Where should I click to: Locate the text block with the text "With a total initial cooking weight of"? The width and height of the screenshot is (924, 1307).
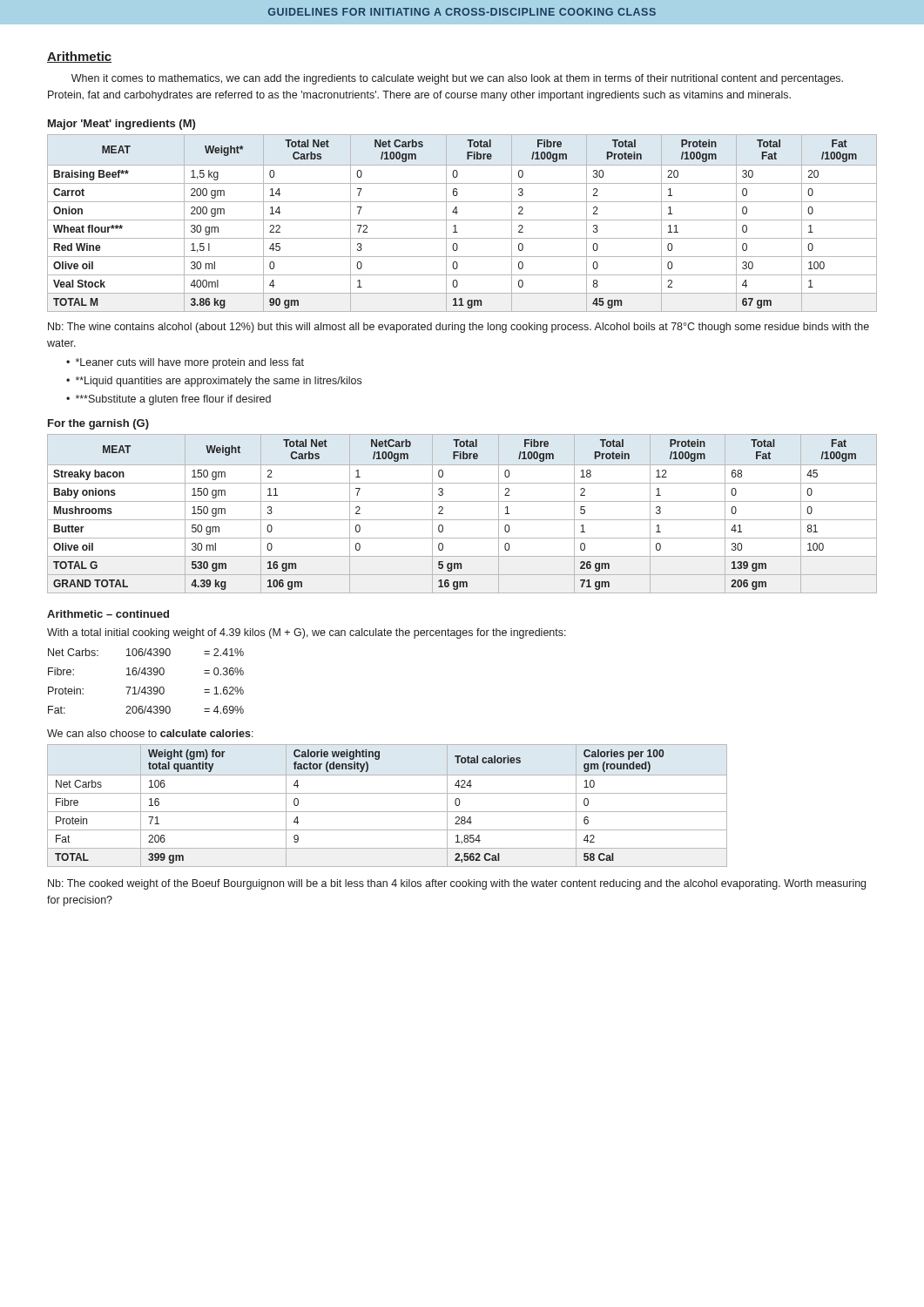307,632
